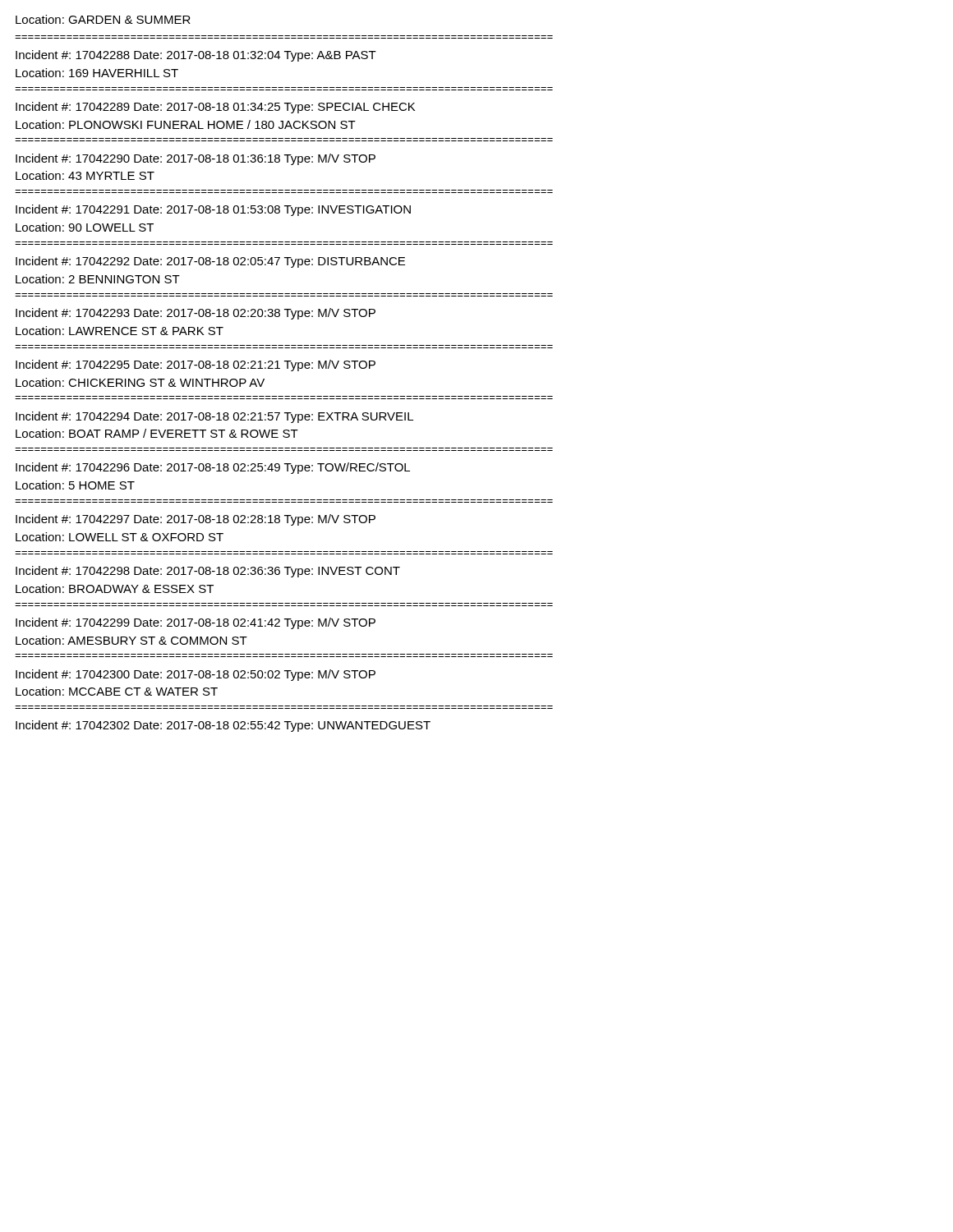Screen dimensions: 1232x953
Task: Click on the list item with the text "==================================================================================== Incident #: 17042302 Date:"
Action: pyautogui.click(x=476, y=719)
